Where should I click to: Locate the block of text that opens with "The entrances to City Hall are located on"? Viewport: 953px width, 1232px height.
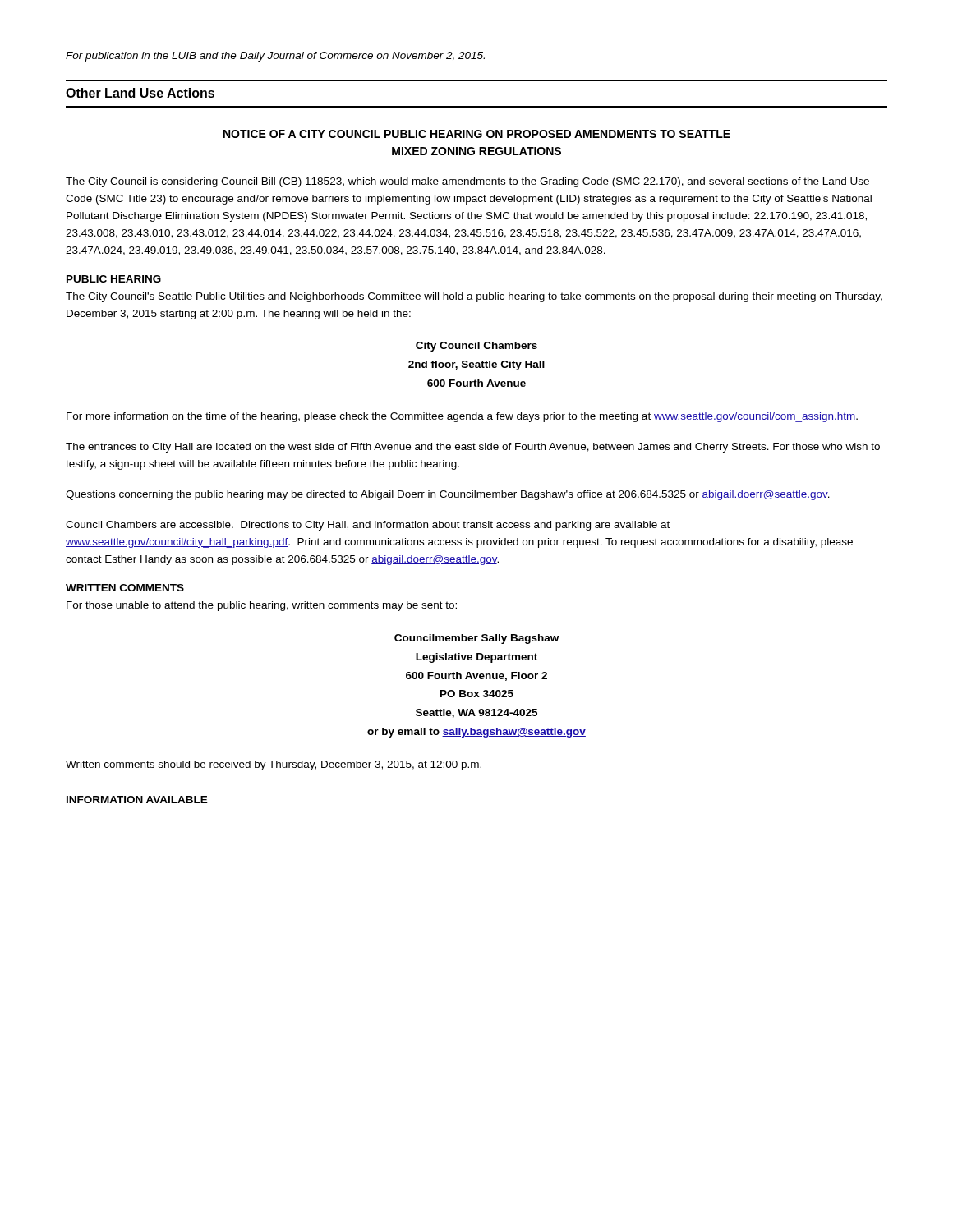point(473,455)
